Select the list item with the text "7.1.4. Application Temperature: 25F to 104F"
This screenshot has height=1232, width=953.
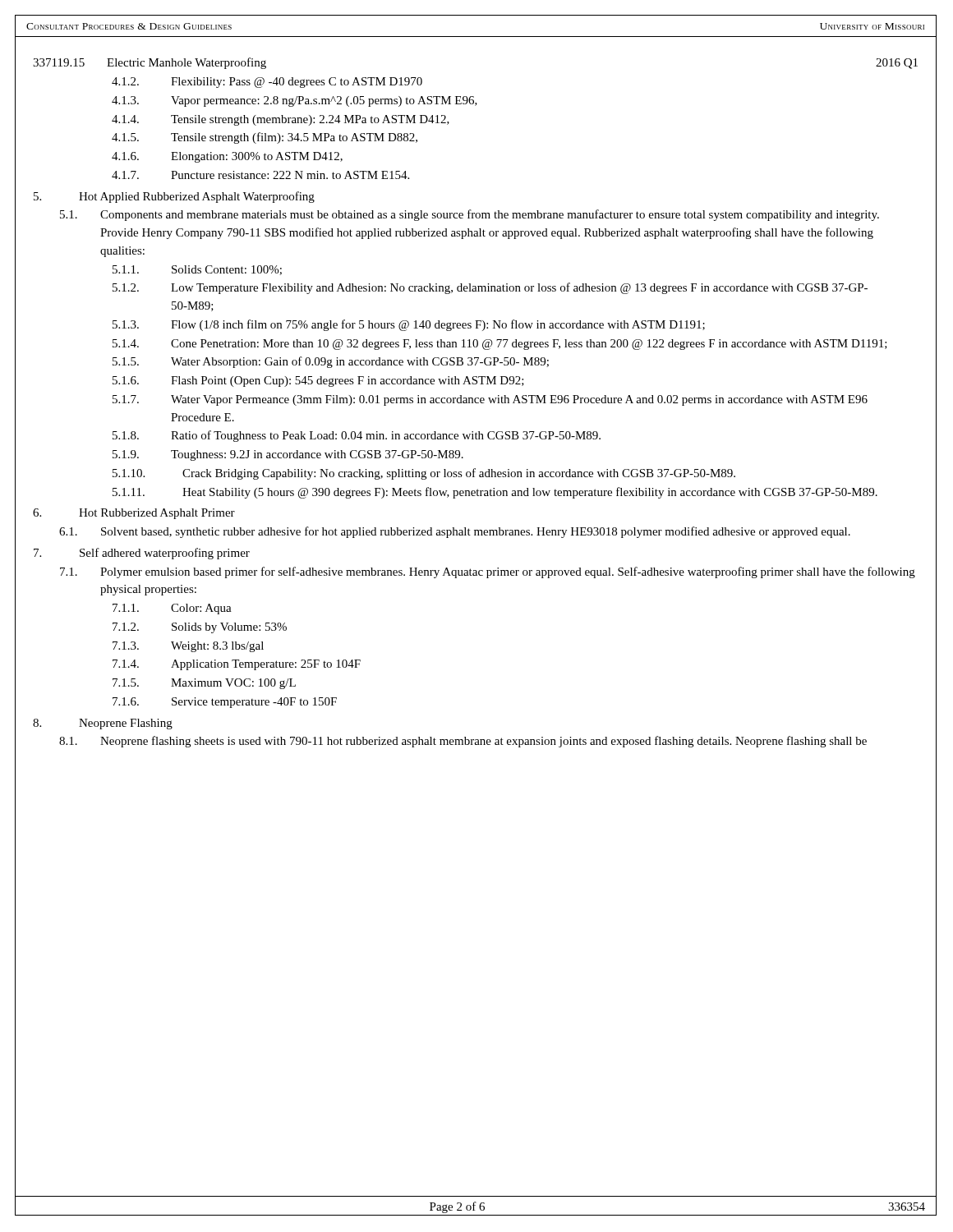[x=237, y=665]
